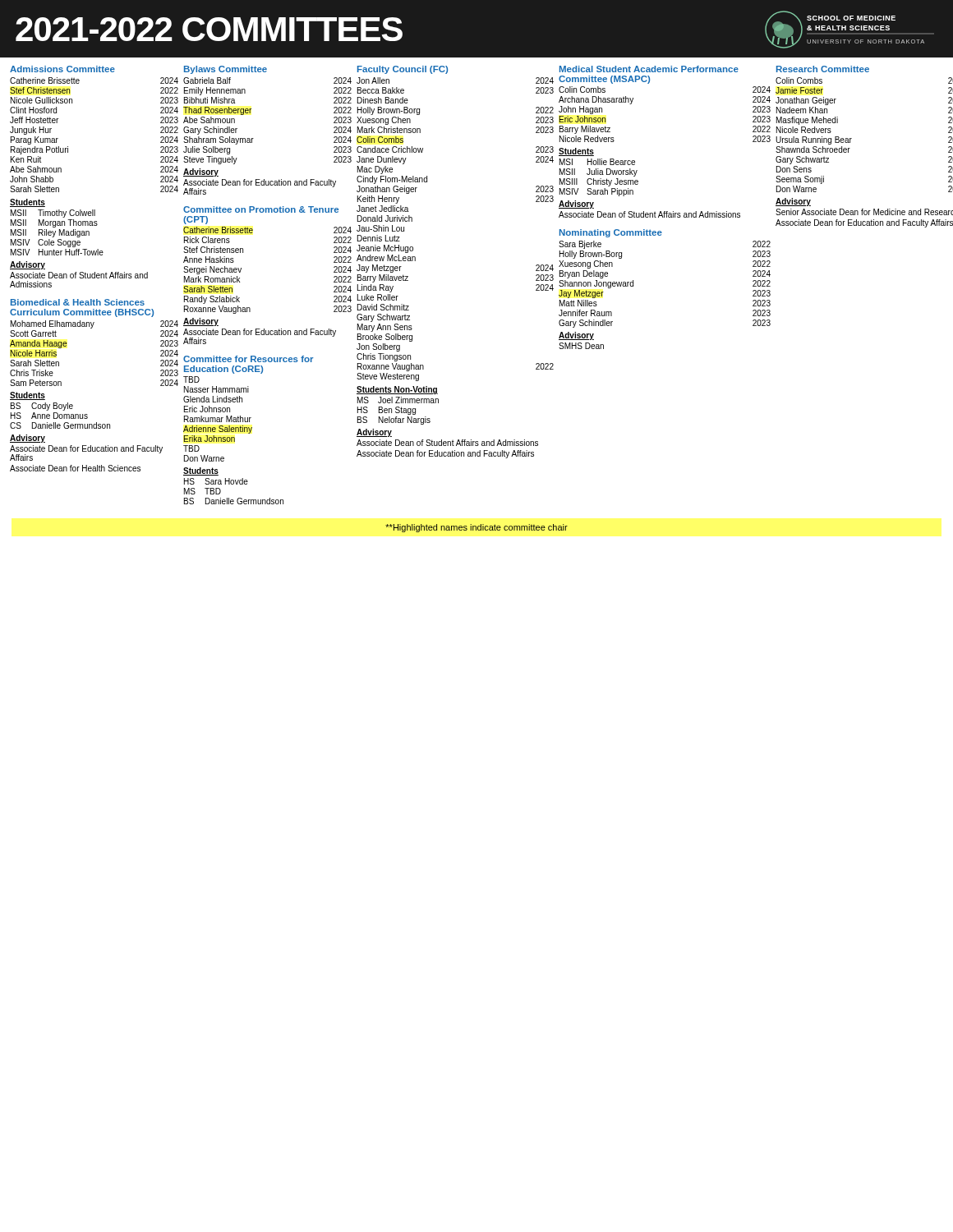The image size is (953, 1232).
Task: Point to the passage starting "Eric Johnson"
Action: pos(207,409)
